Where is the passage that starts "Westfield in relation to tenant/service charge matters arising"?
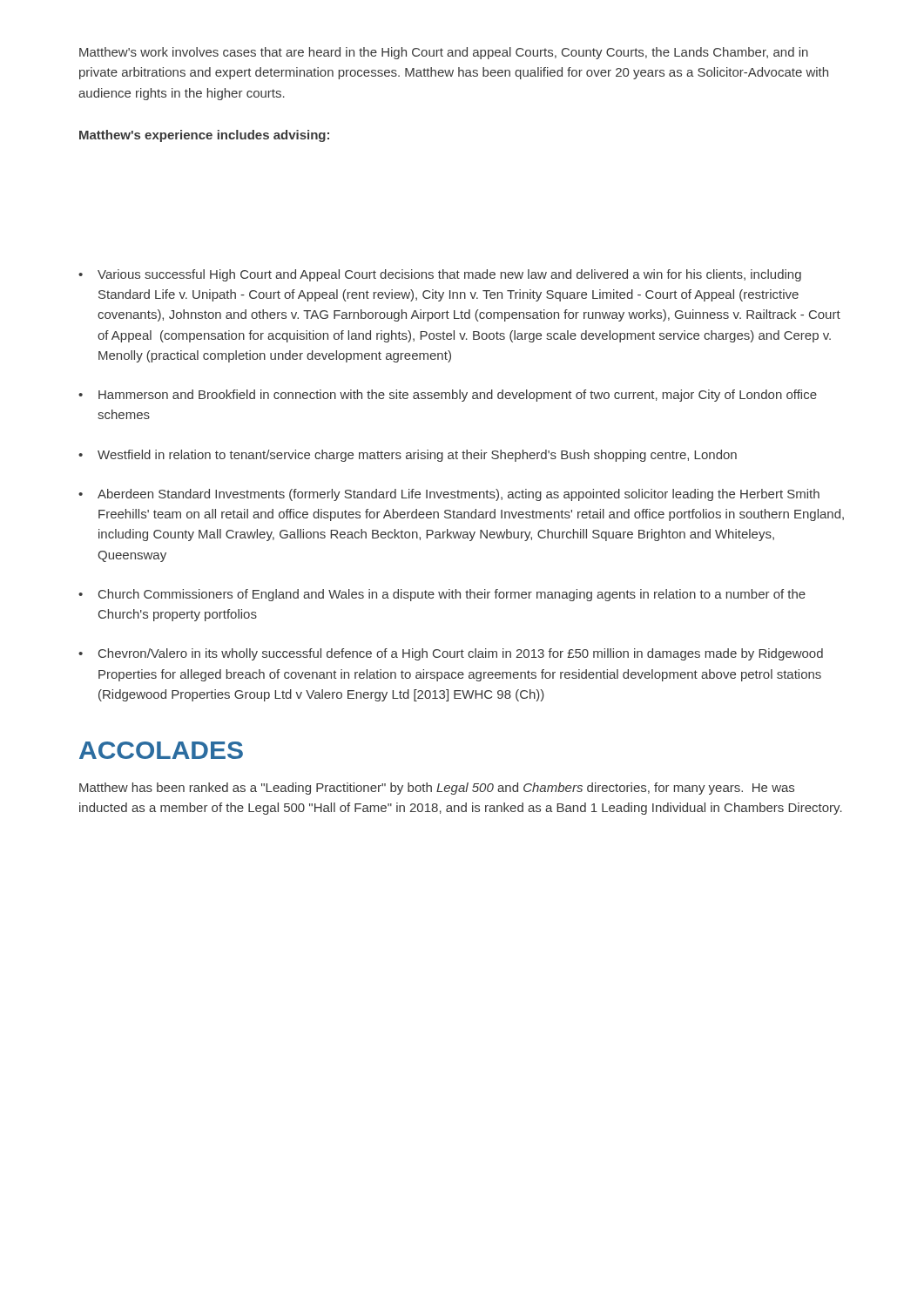This screenshot has width=924, height=1307. pyautogui.click(x=462, y=454)
